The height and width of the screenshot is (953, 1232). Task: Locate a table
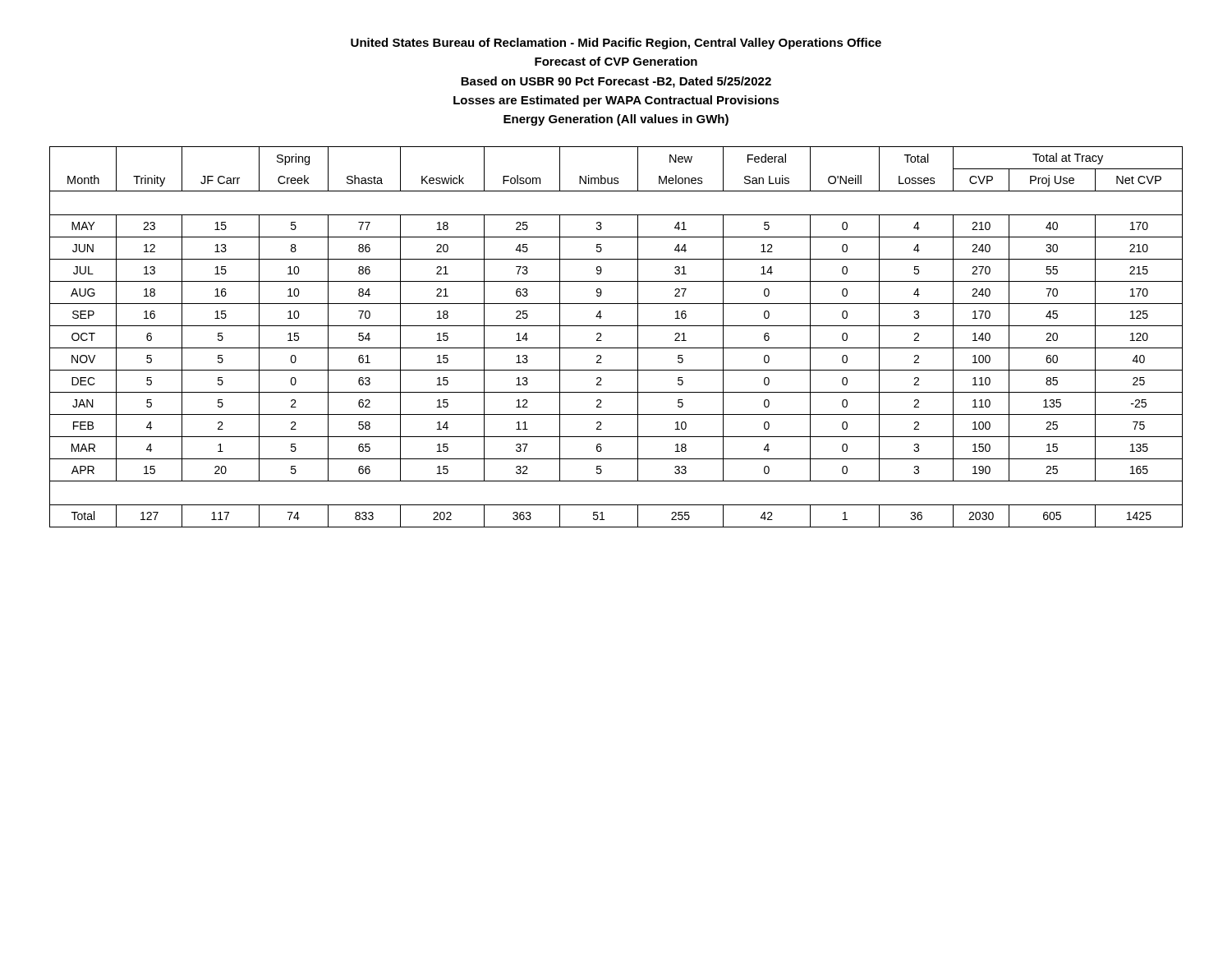[616, 337]
